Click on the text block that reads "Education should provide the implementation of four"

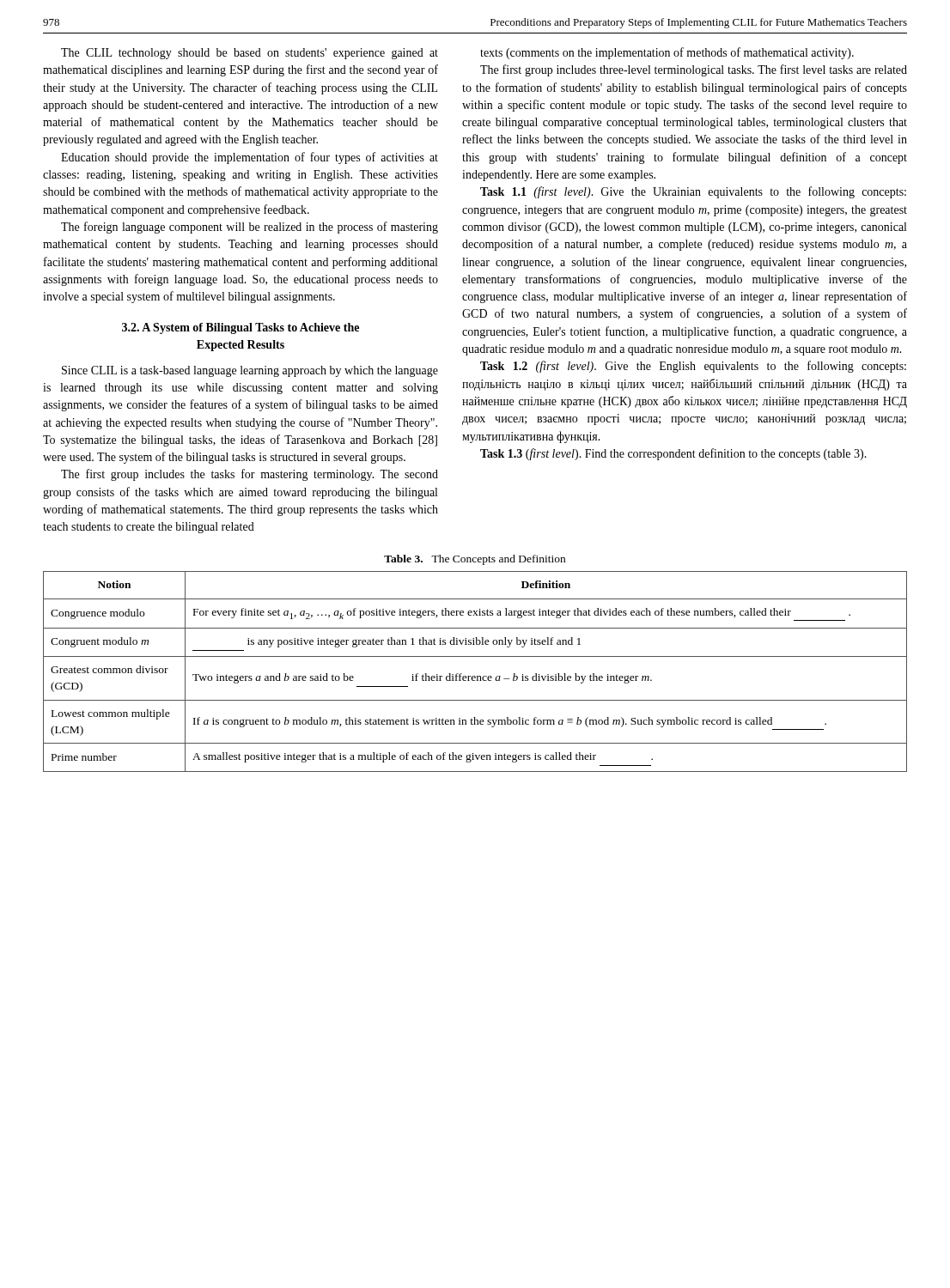[240, 184]
